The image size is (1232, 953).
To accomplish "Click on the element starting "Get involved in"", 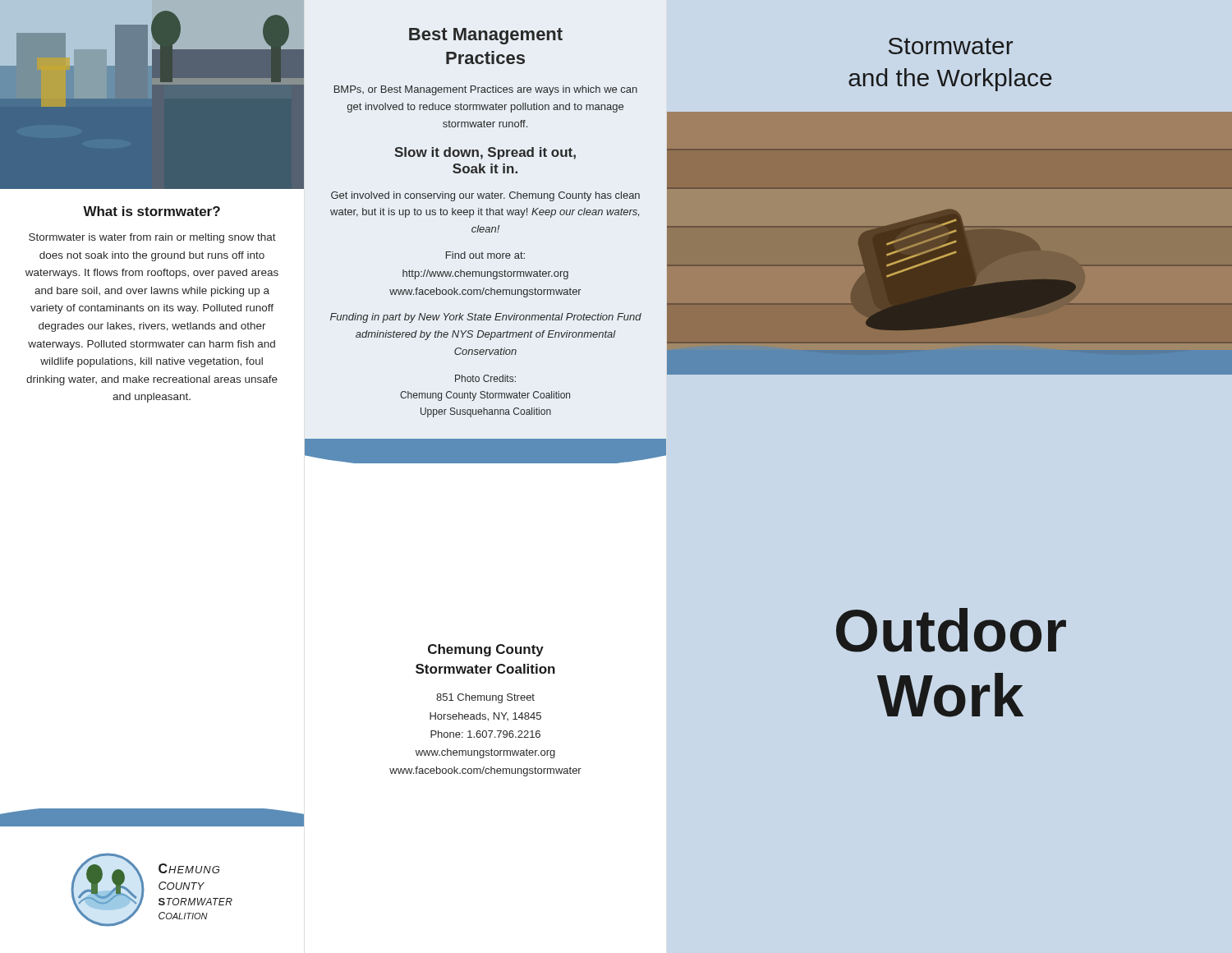I will tap(485, 212).
